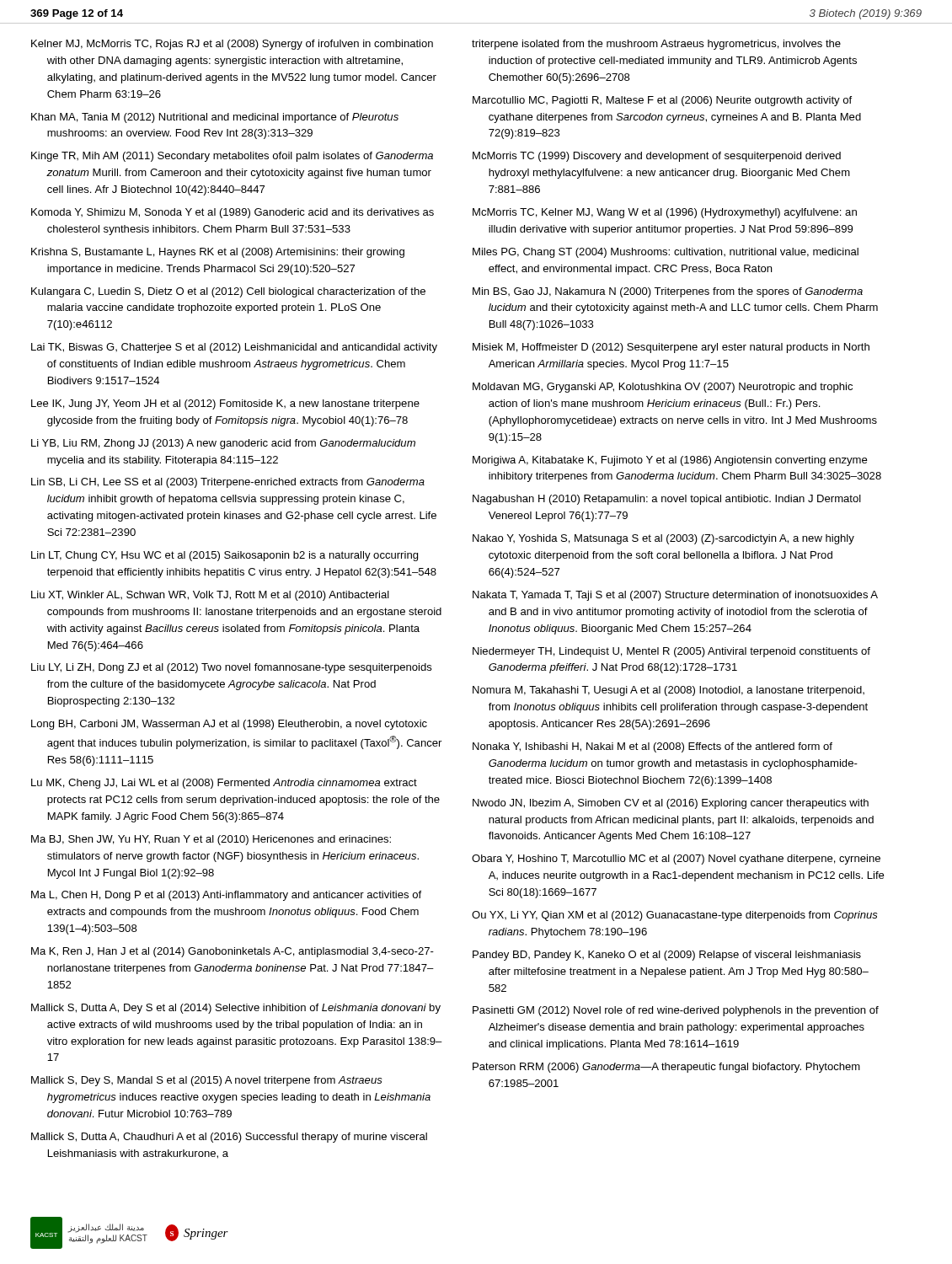This screenshot has width=952, height=1264.
Task: Select the list item containing "Lu MK, Cheng JJ, Lai WL et al"
Action: pos(235,799)
